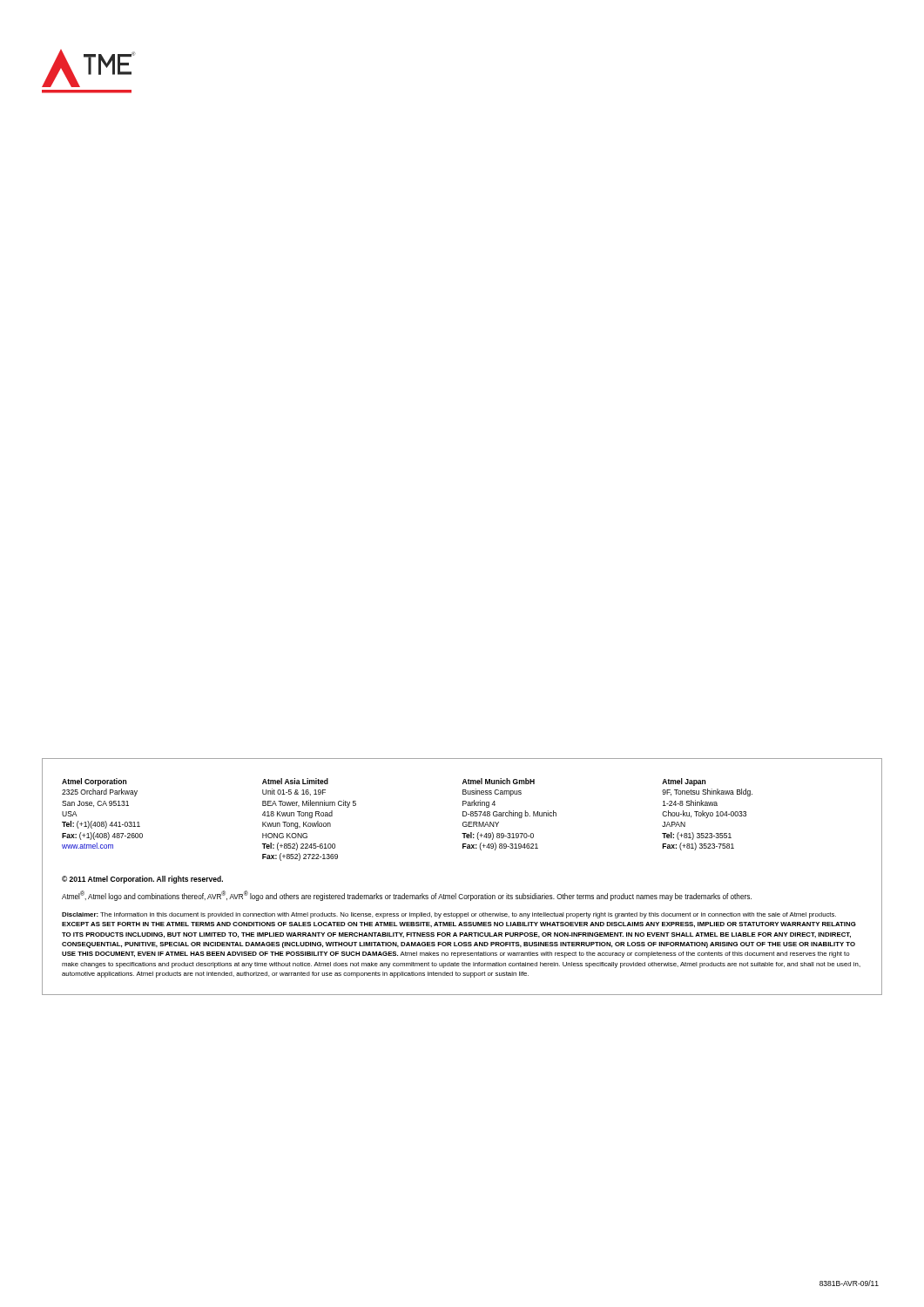Screen dimensions: 1307x924
Task: Locate the text block starting "Disclaimer: The information"
Action: 461,944
